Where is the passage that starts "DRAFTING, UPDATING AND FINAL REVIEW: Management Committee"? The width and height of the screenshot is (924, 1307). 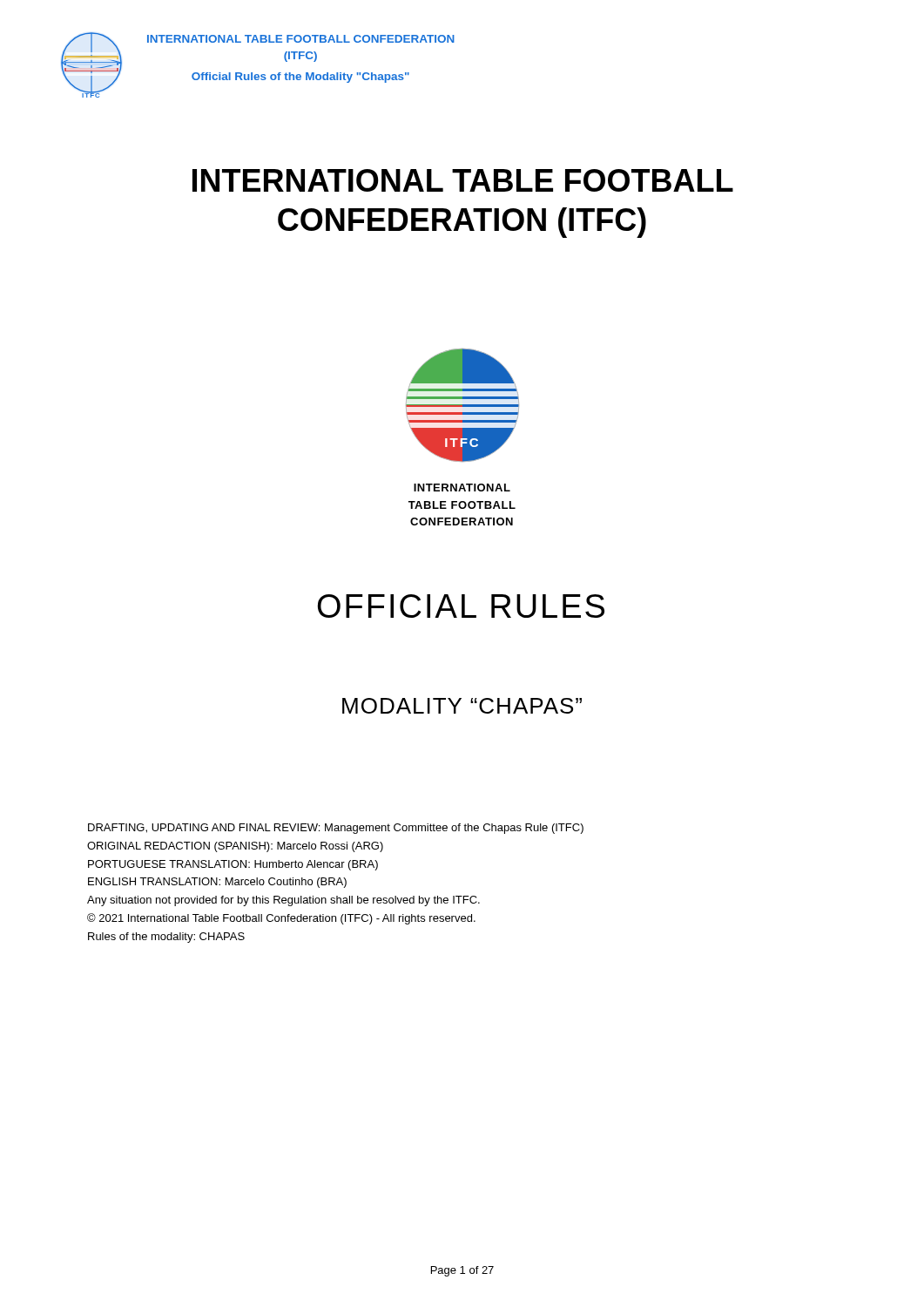336,882
